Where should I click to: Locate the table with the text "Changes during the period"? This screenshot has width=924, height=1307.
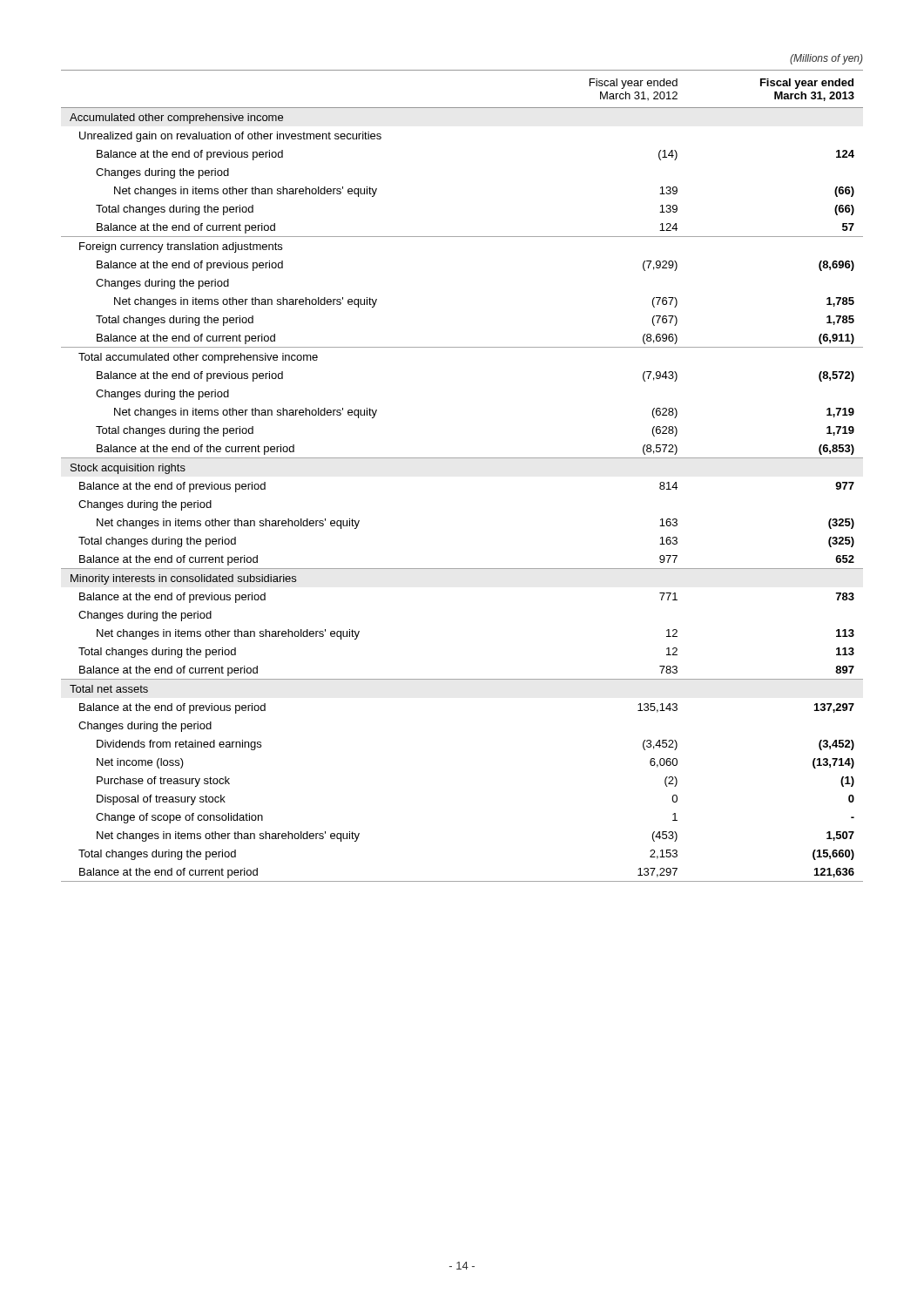[462, 476]
